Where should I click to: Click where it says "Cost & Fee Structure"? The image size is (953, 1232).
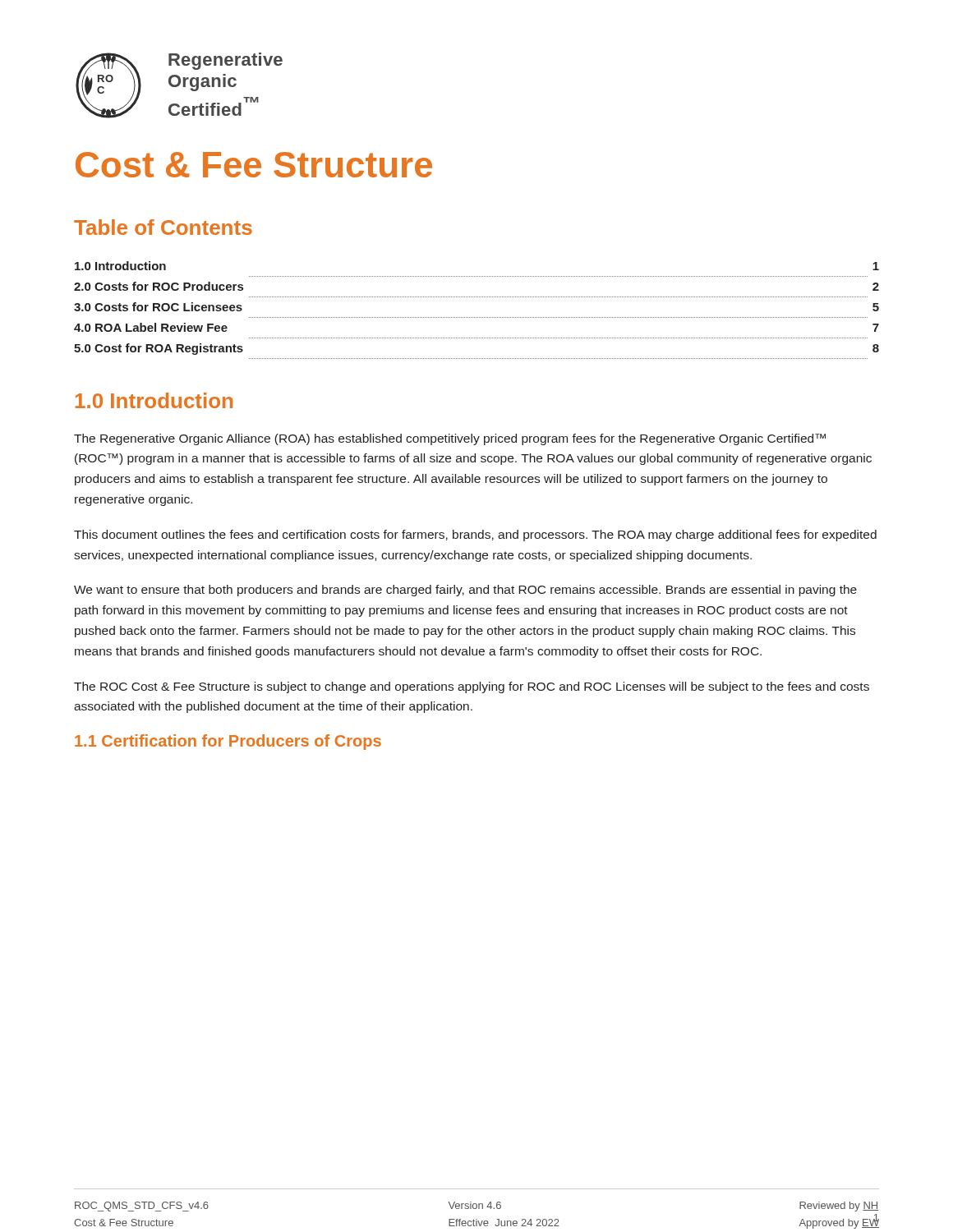[254, 164]
